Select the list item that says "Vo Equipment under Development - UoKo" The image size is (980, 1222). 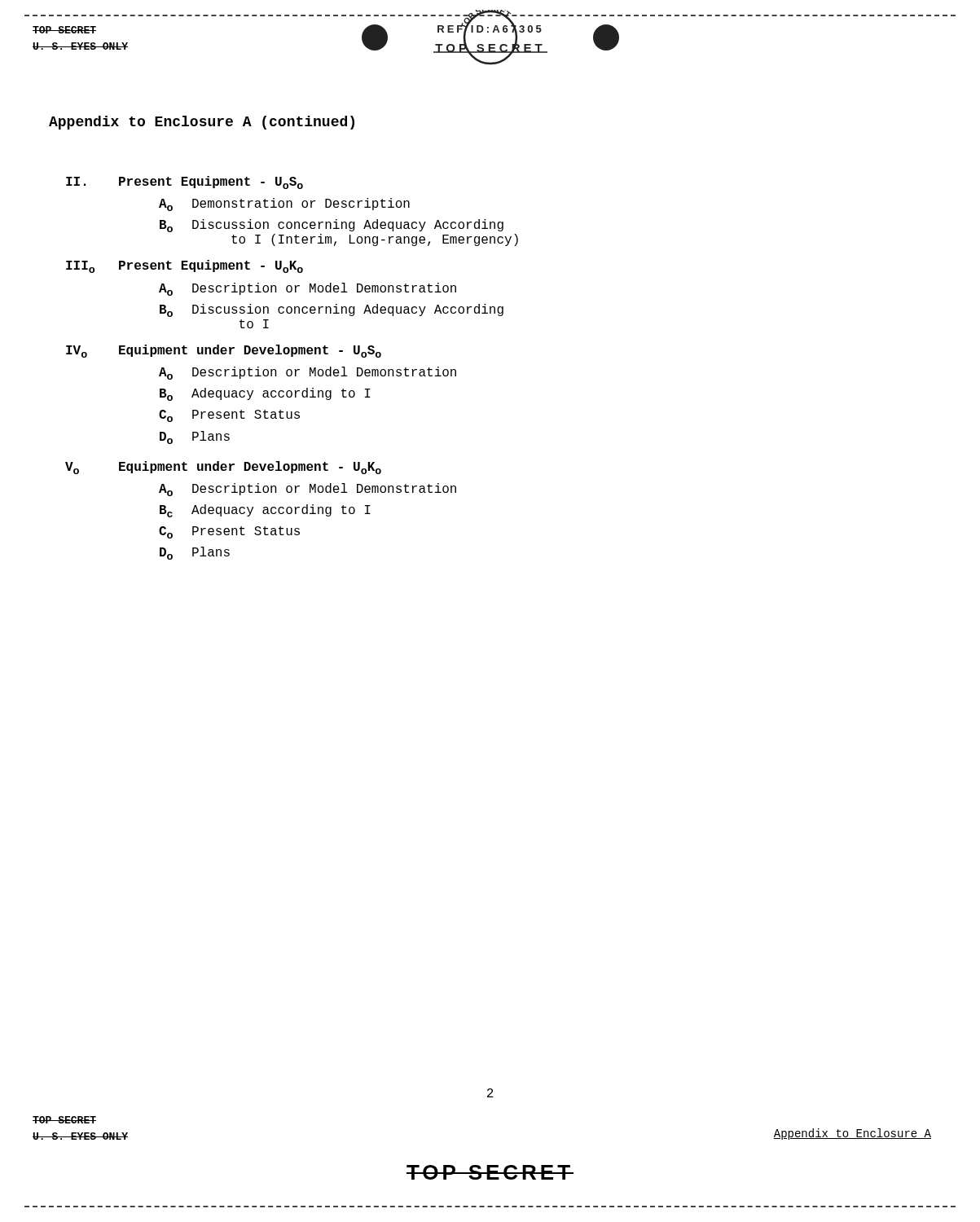[223, 469]
